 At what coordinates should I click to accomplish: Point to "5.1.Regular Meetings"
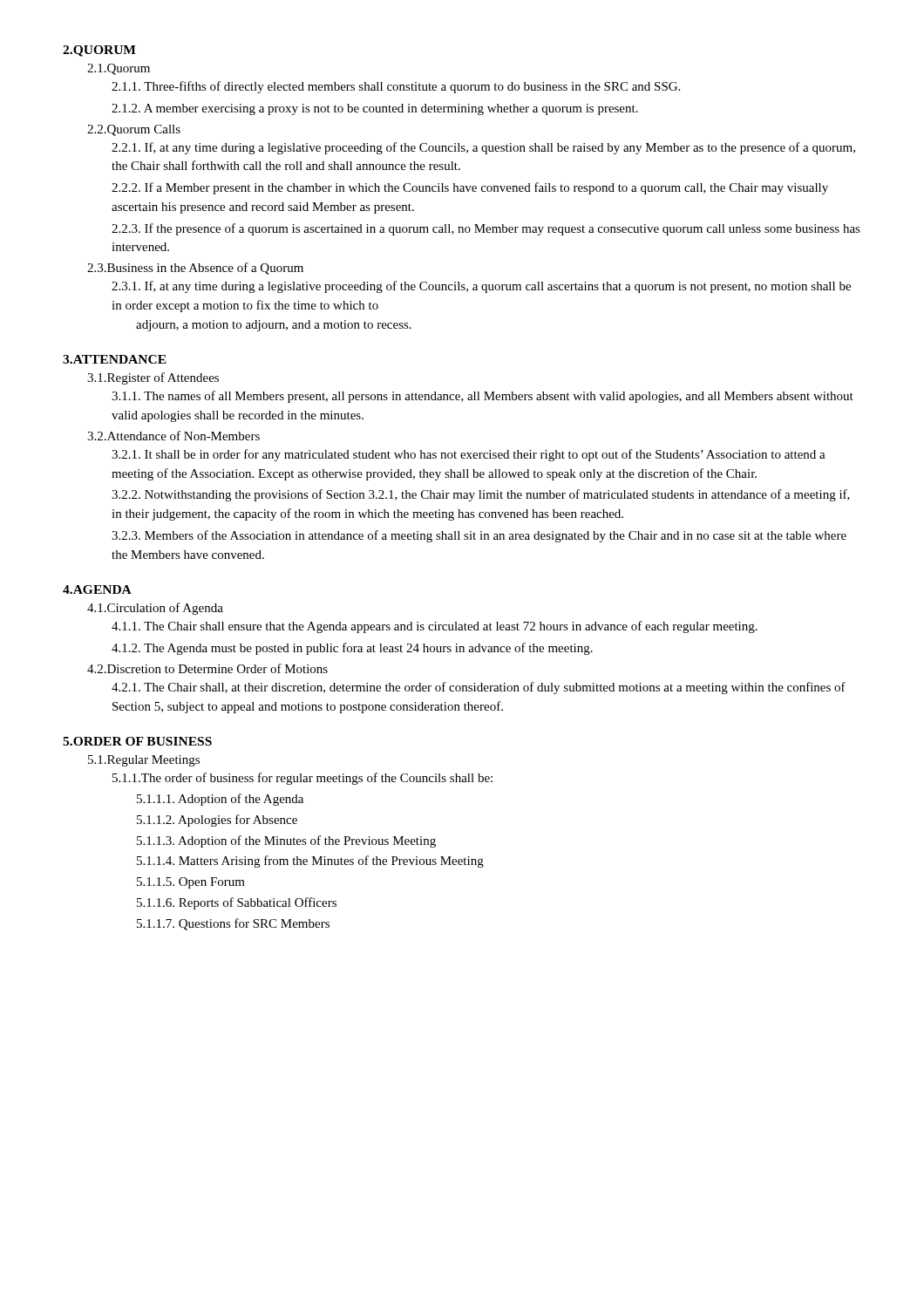point(144,760)
